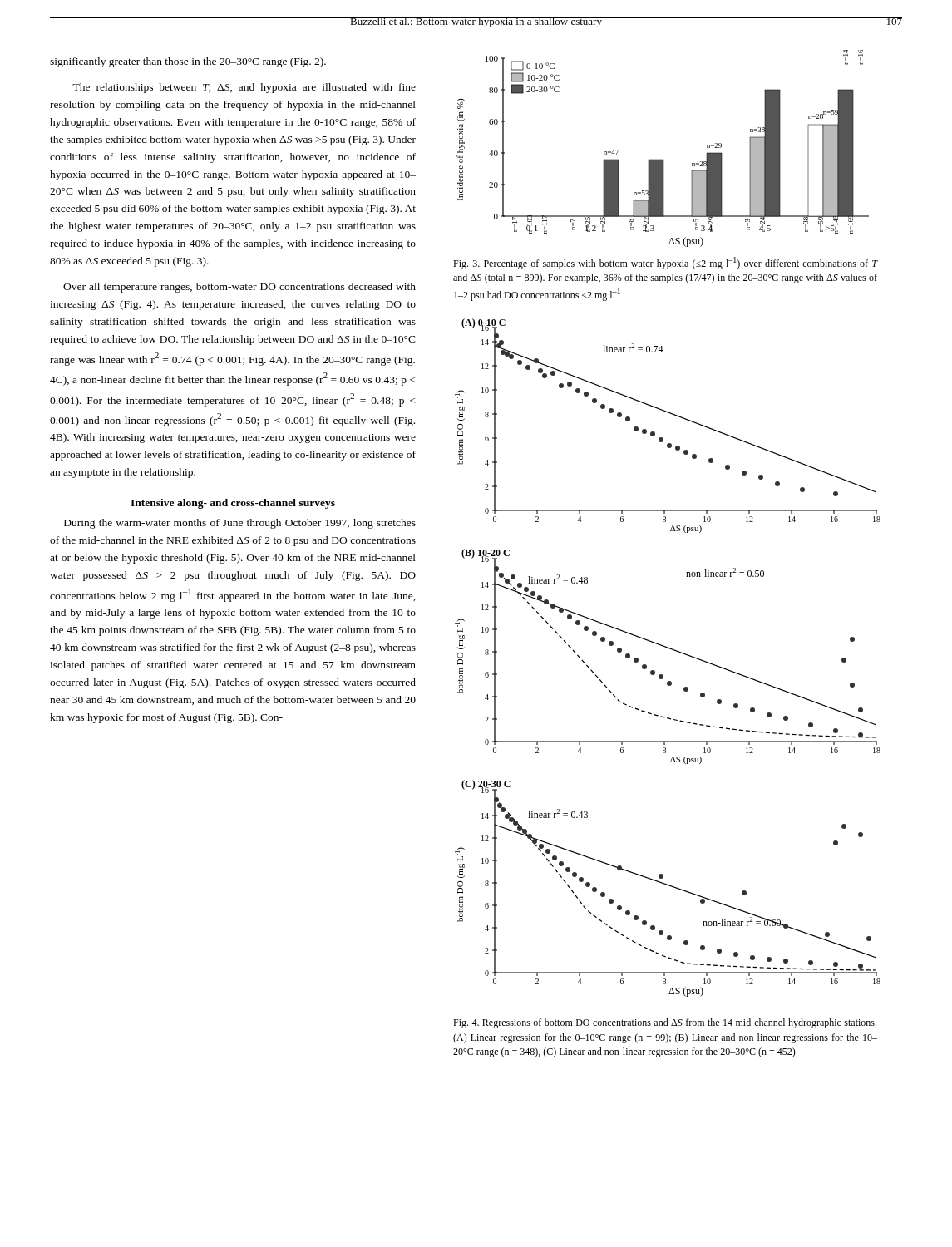Locate the section header that reads "Intensive along- and cross-channel surveys"
Screen dimensions: 1247x952
pos(233,503)
